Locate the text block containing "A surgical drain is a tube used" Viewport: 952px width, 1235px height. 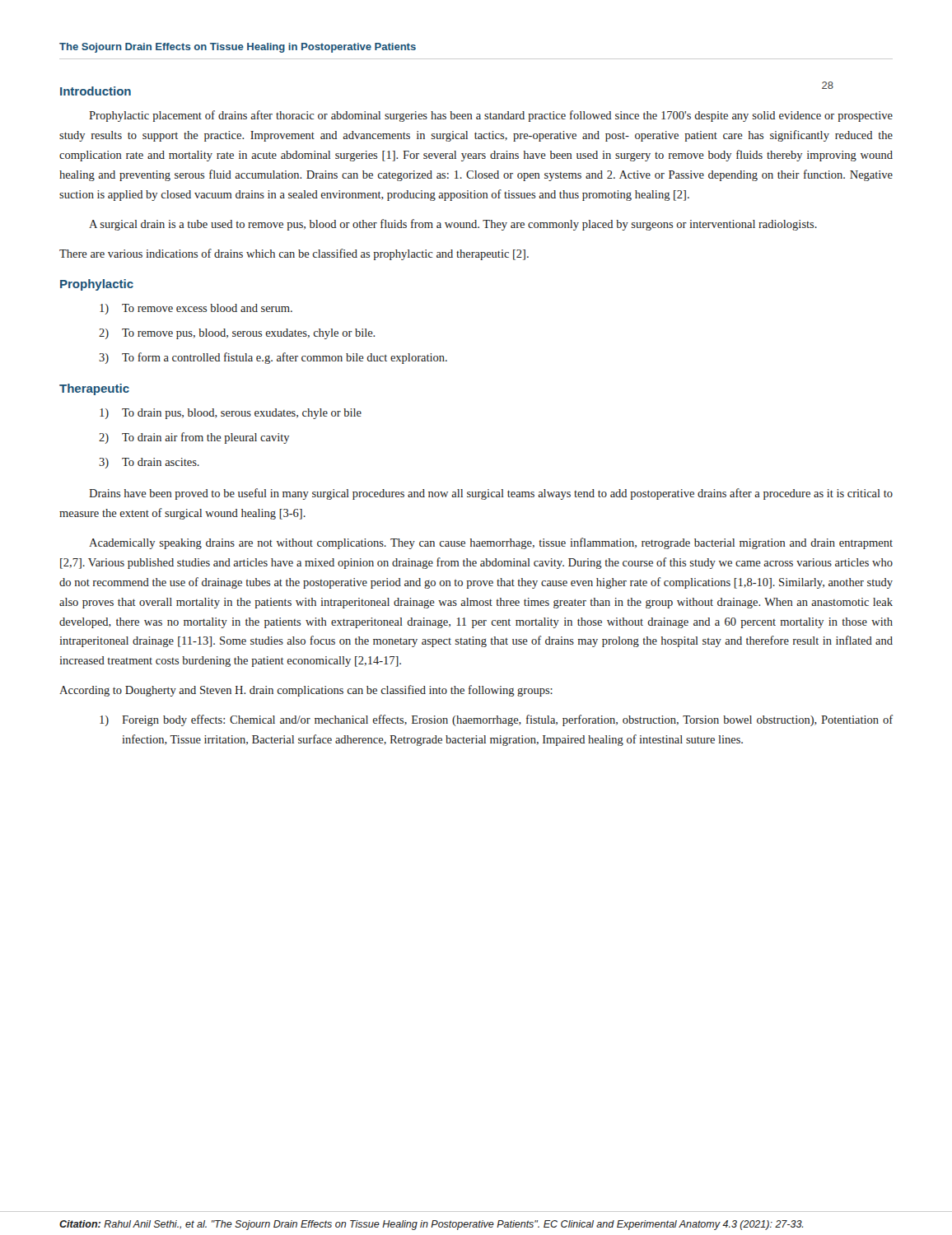453,224
